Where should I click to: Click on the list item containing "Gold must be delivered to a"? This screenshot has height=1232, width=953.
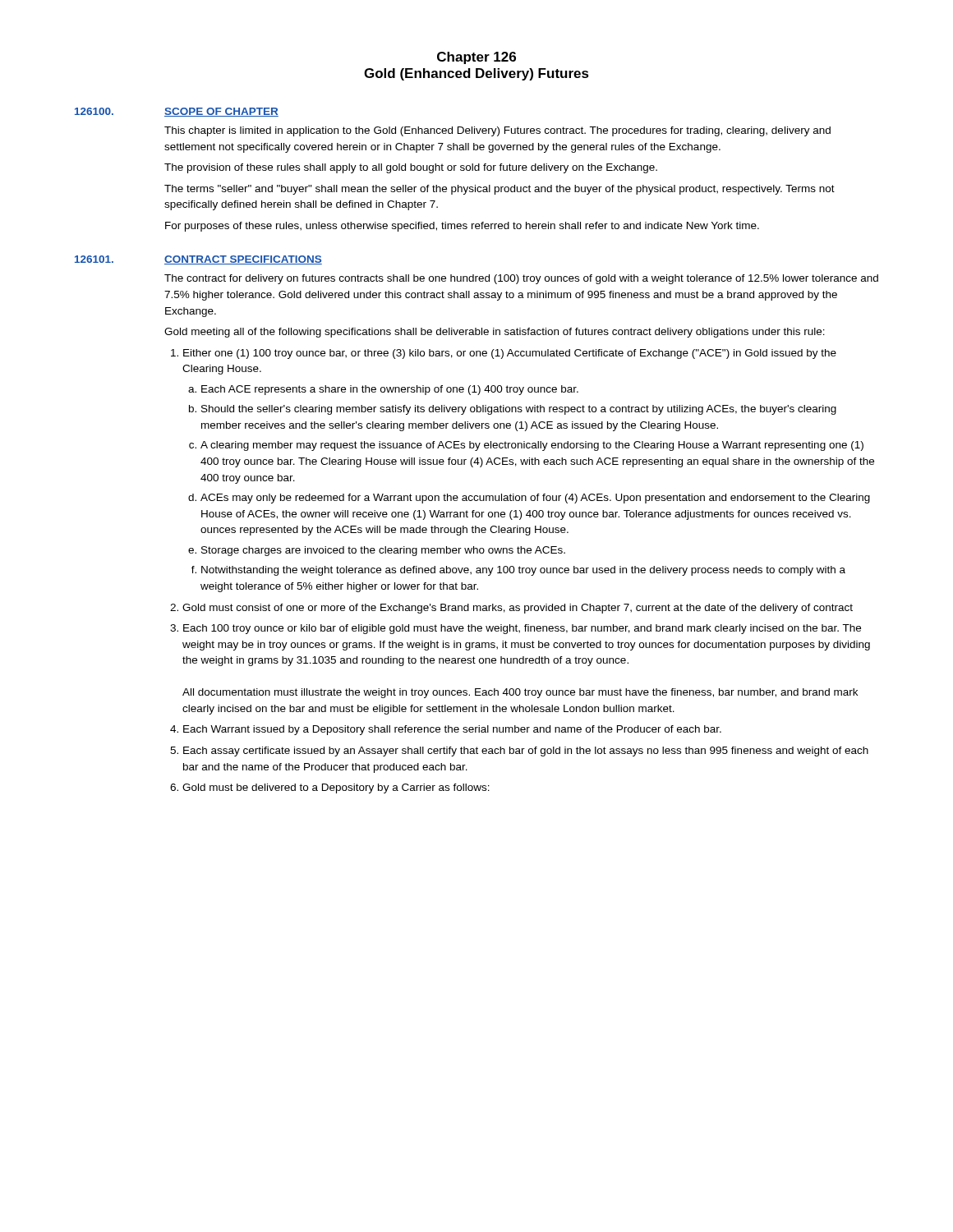pos(336,787)
